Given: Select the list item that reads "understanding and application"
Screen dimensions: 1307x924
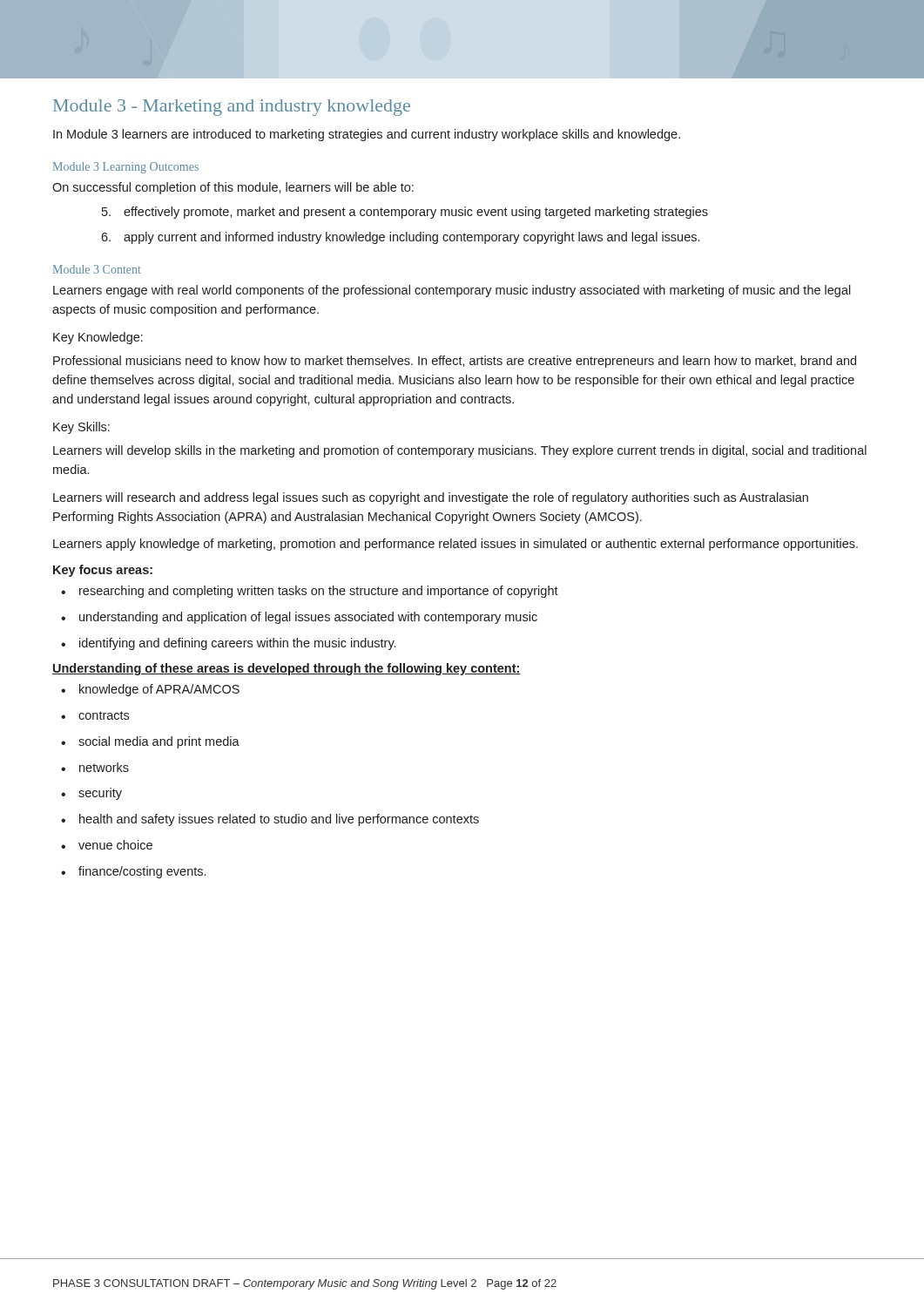Looking at the screenshot, I should (x=462, y=617).
